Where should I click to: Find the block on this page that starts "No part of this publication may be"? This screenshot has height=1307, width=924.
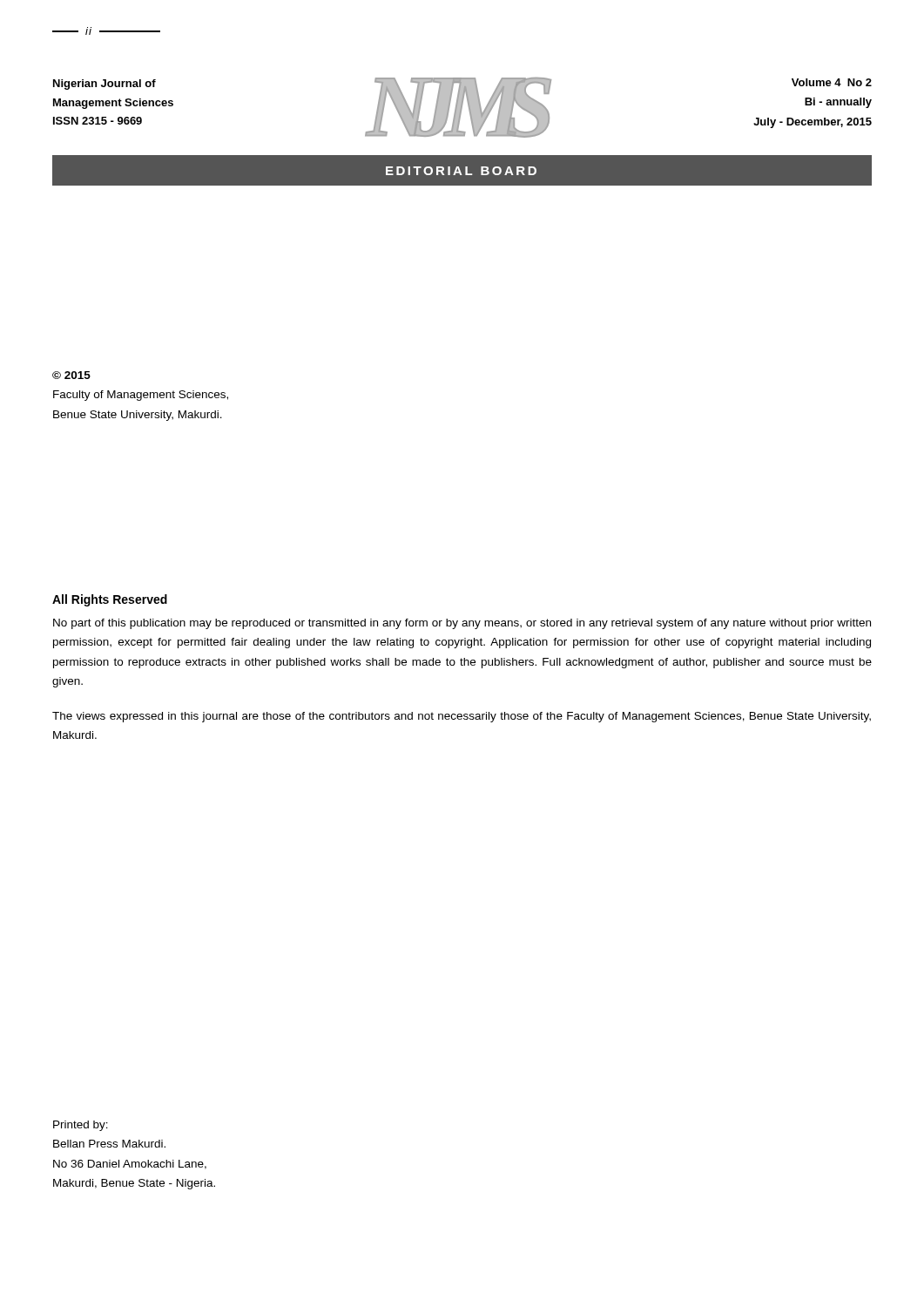462,652
